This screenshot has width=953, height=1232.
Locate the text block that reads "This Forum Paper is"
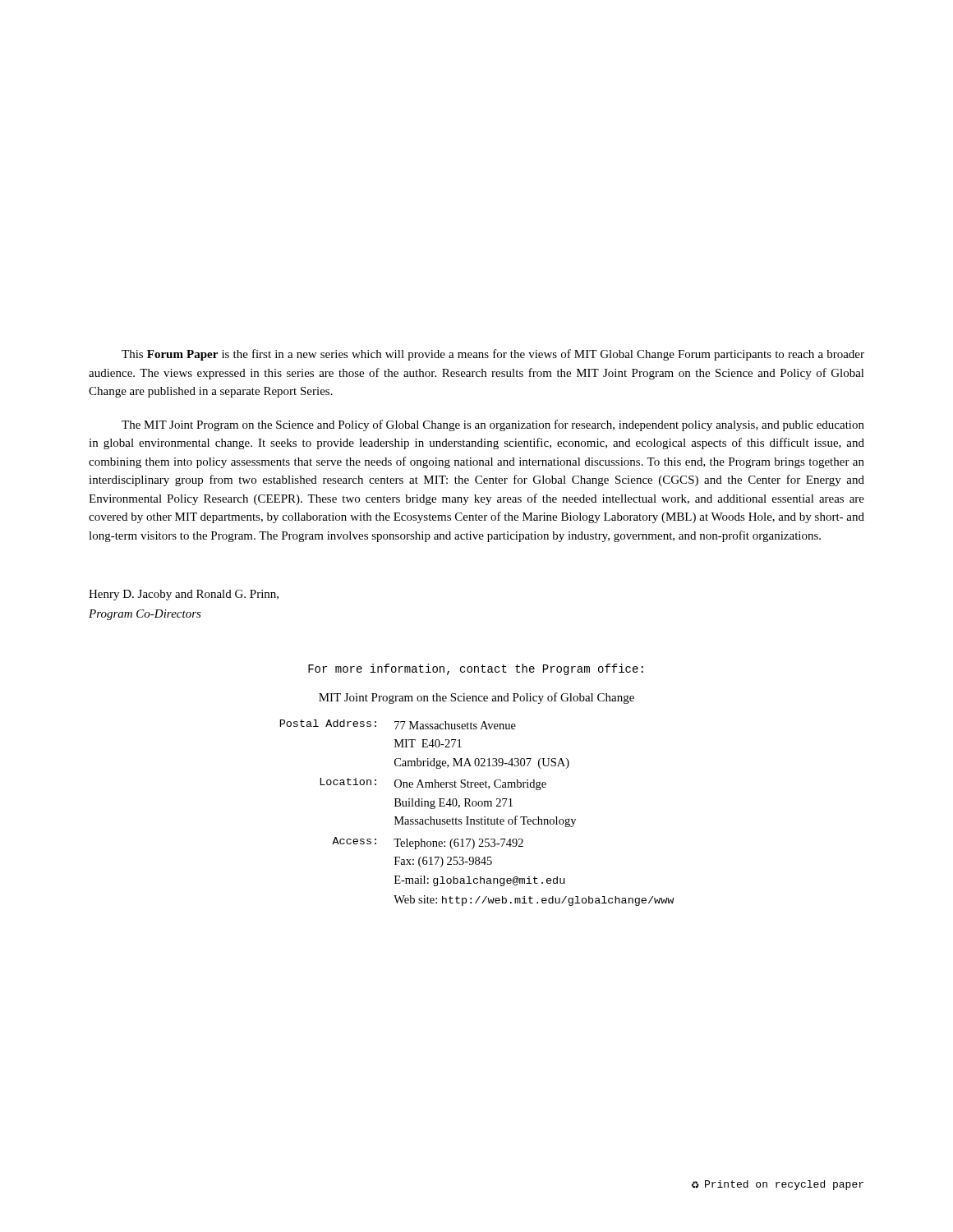(x=476, y=372)
